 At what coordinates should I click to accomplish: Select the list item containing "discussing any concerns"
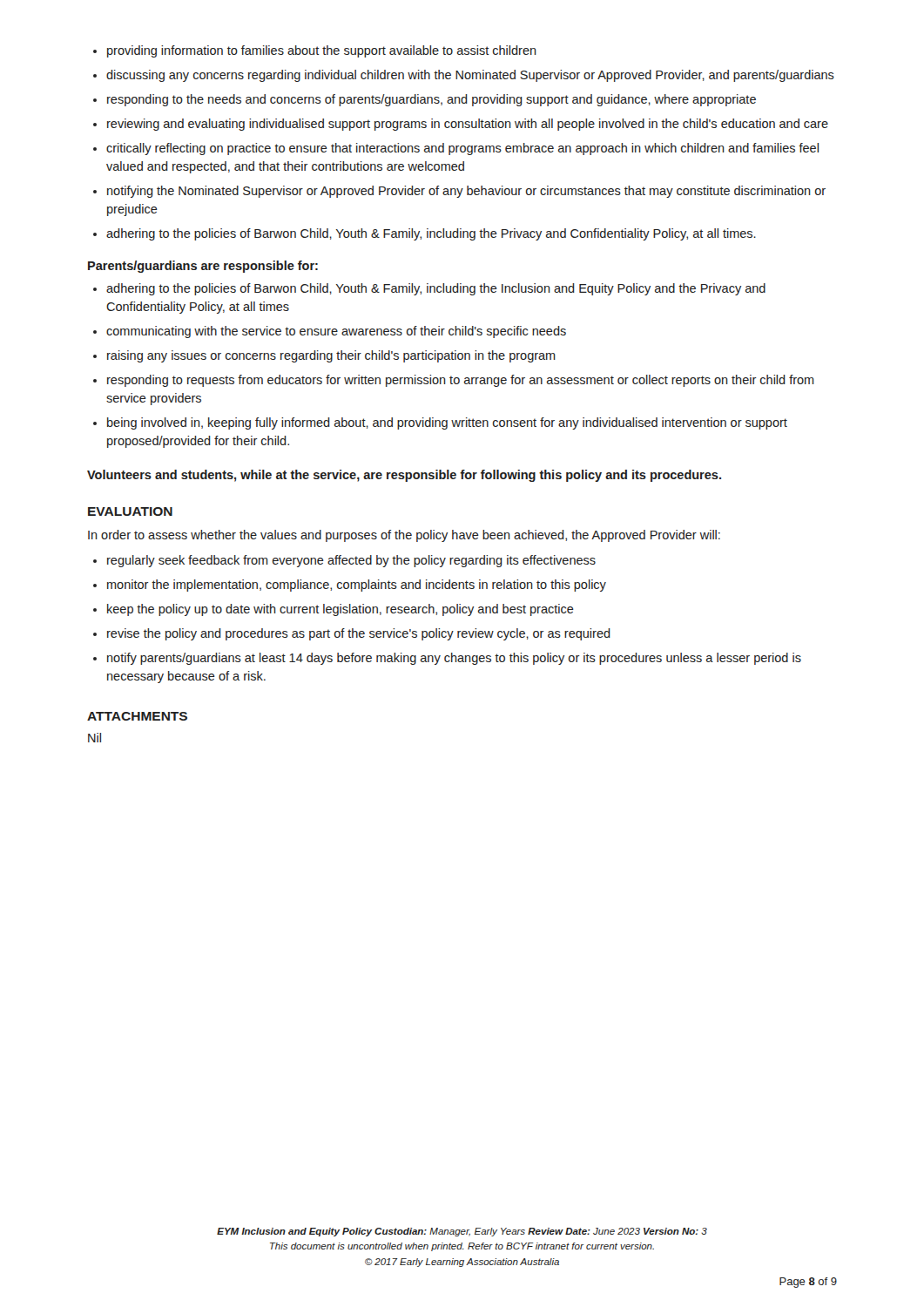point(462,75)
